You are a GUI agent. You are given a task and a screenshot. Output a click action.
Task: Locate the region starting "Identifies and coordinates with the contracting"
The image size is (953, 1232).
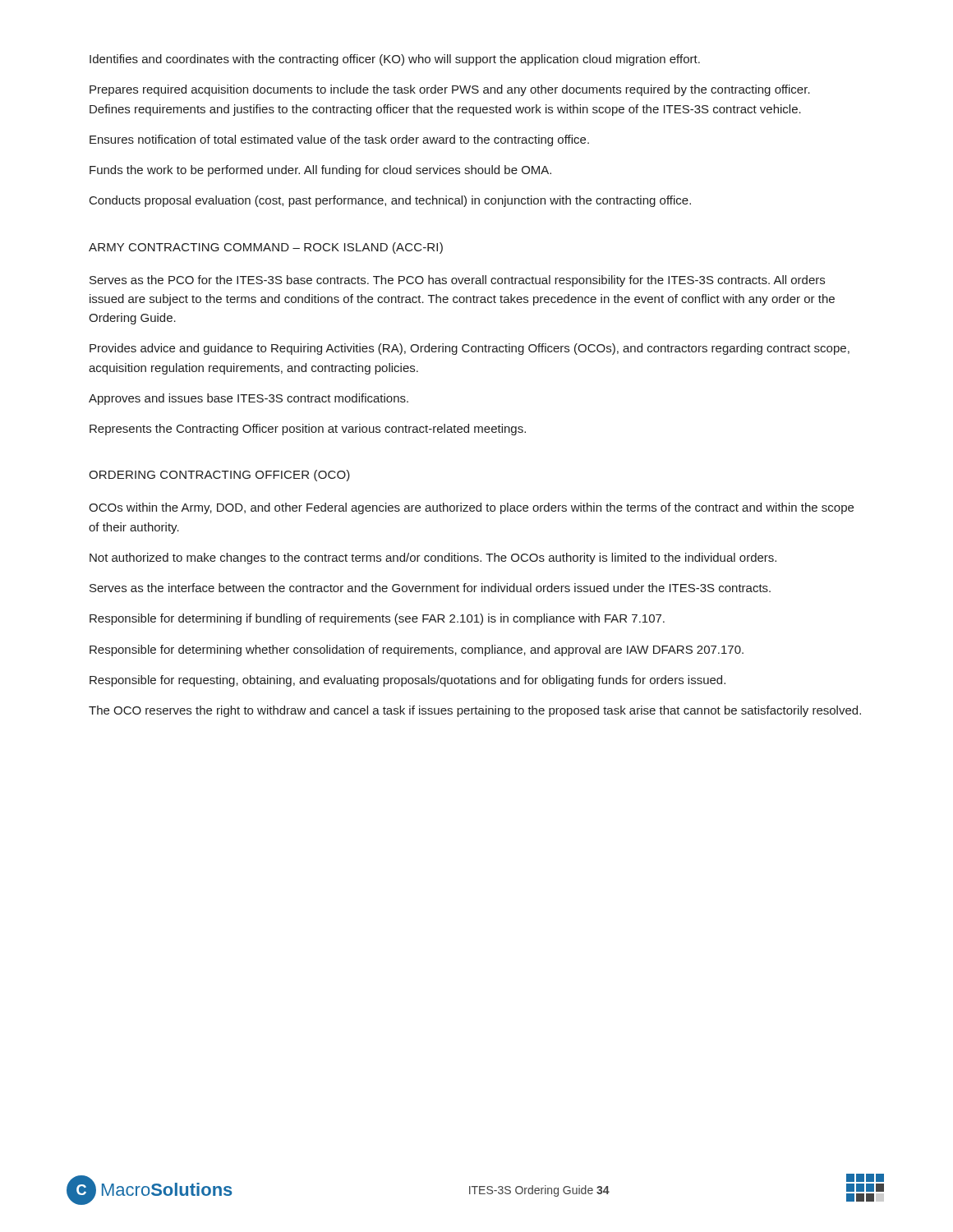tap(395, 59)
